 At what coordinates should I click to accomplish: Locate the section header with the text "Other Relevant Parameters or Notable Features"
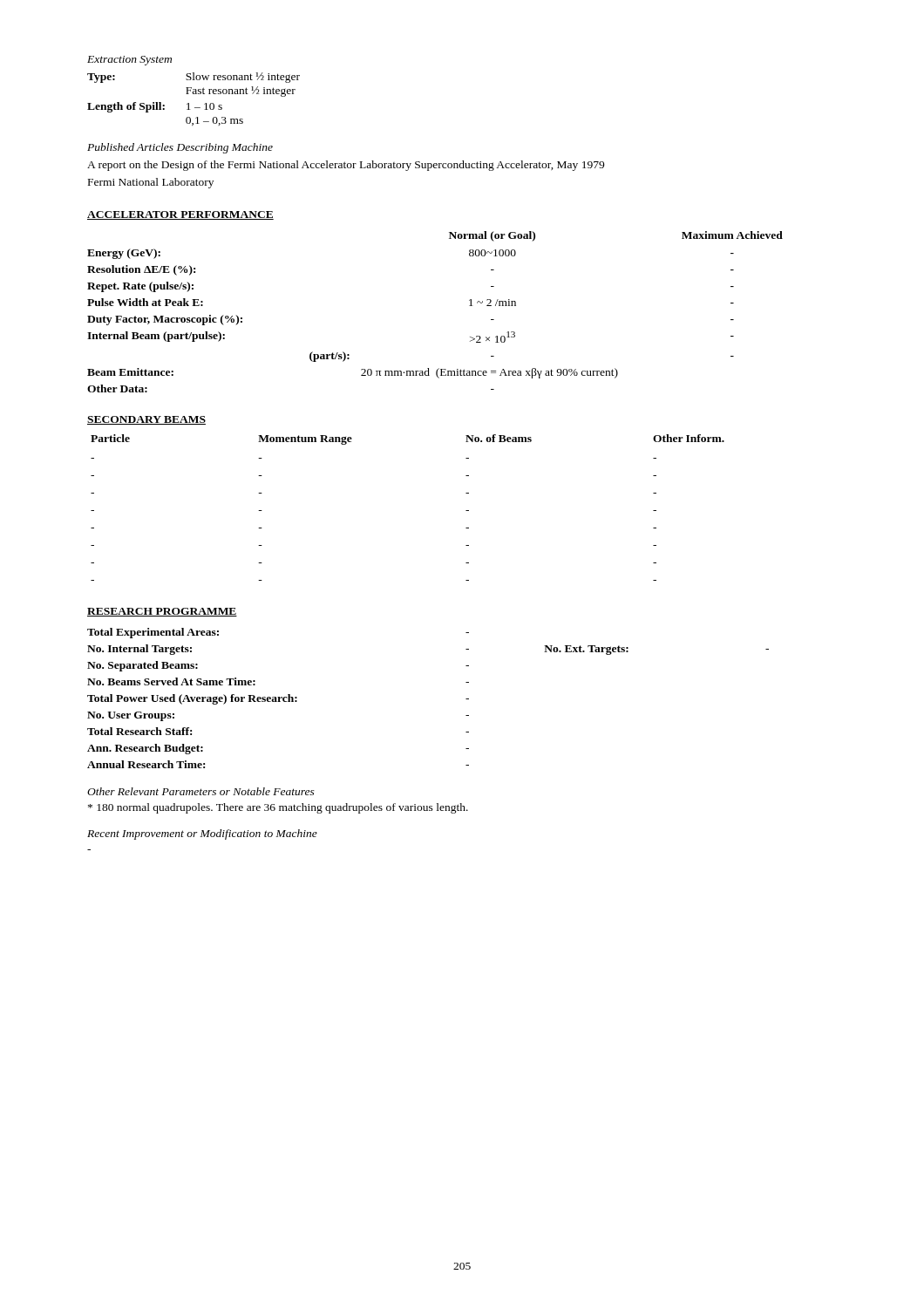(x=201, y=791)
